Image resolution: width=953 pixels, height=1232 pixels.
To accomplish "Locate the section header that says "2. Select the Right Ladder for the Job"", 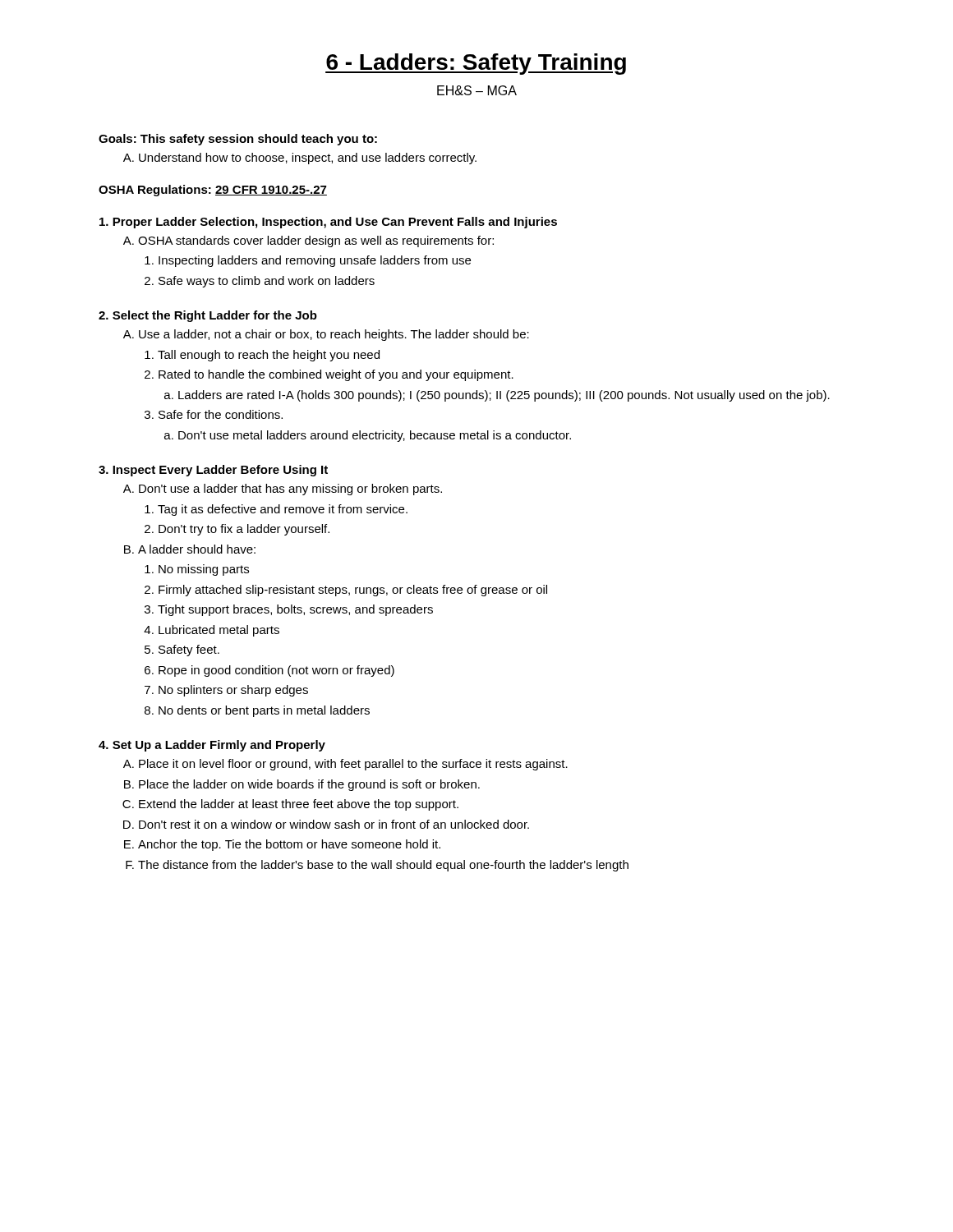I will click(x=208, y=315).
